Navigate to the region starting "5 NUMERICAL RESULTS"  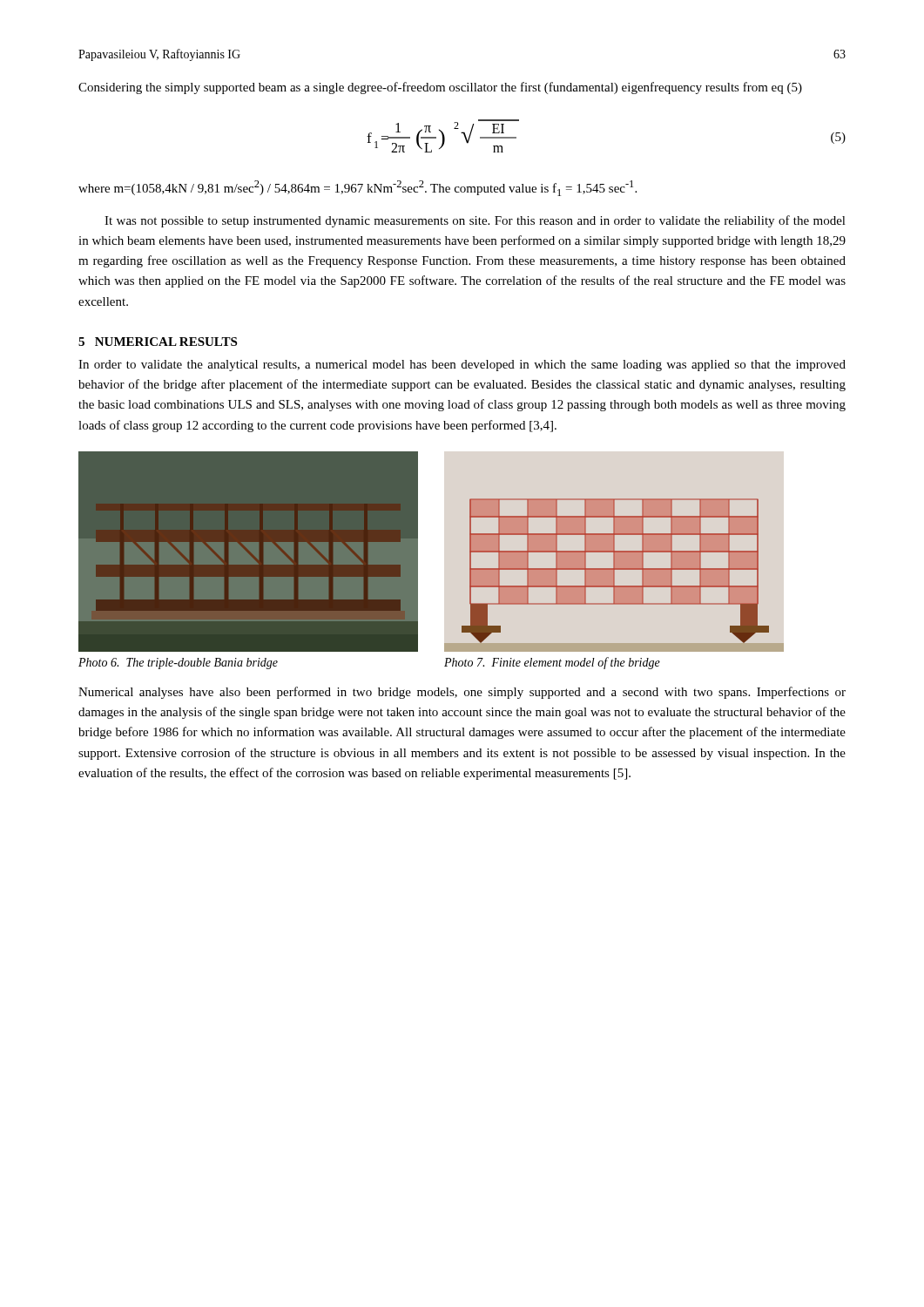(158, 341)
